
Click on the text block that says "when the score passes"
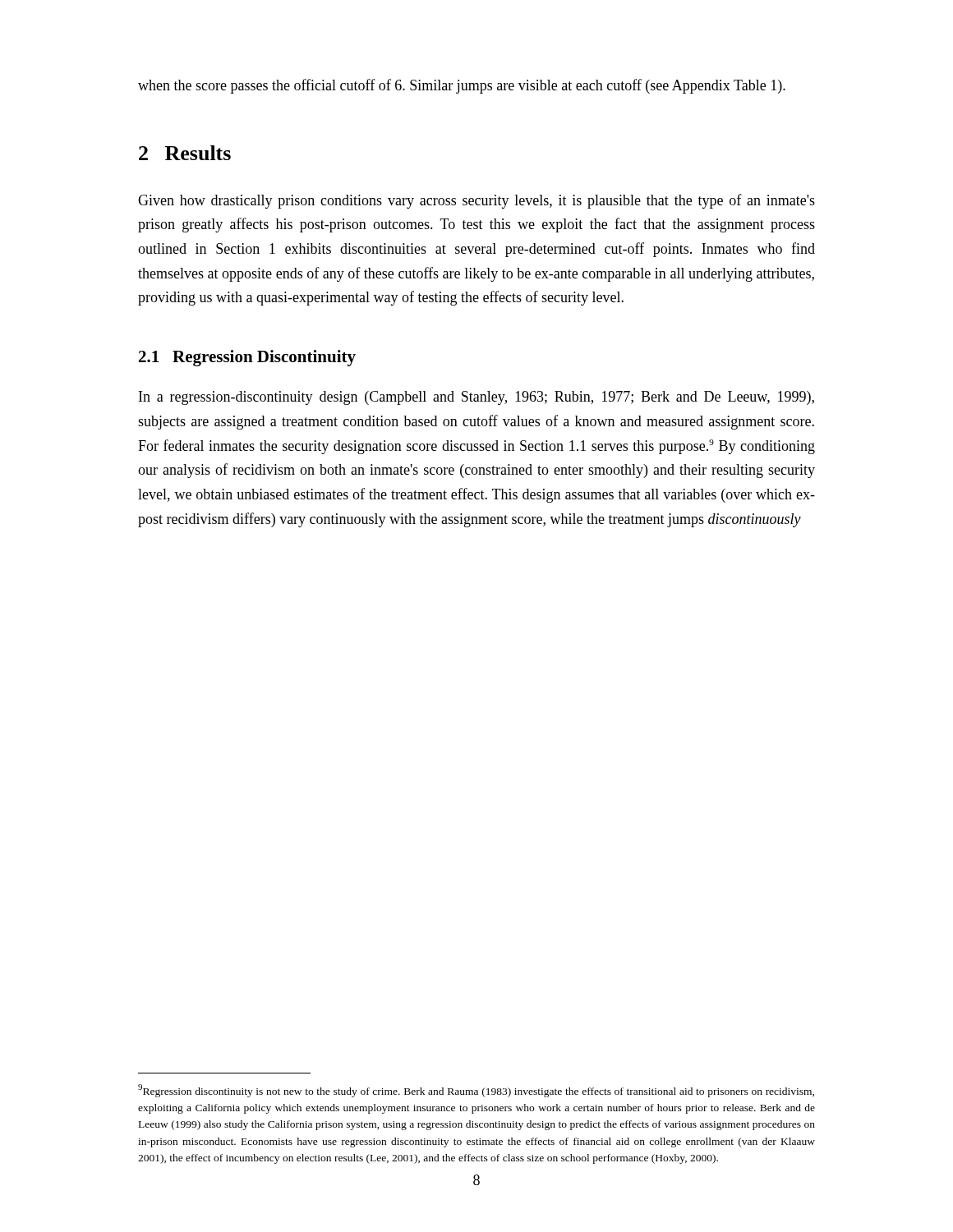click(462, 85)
